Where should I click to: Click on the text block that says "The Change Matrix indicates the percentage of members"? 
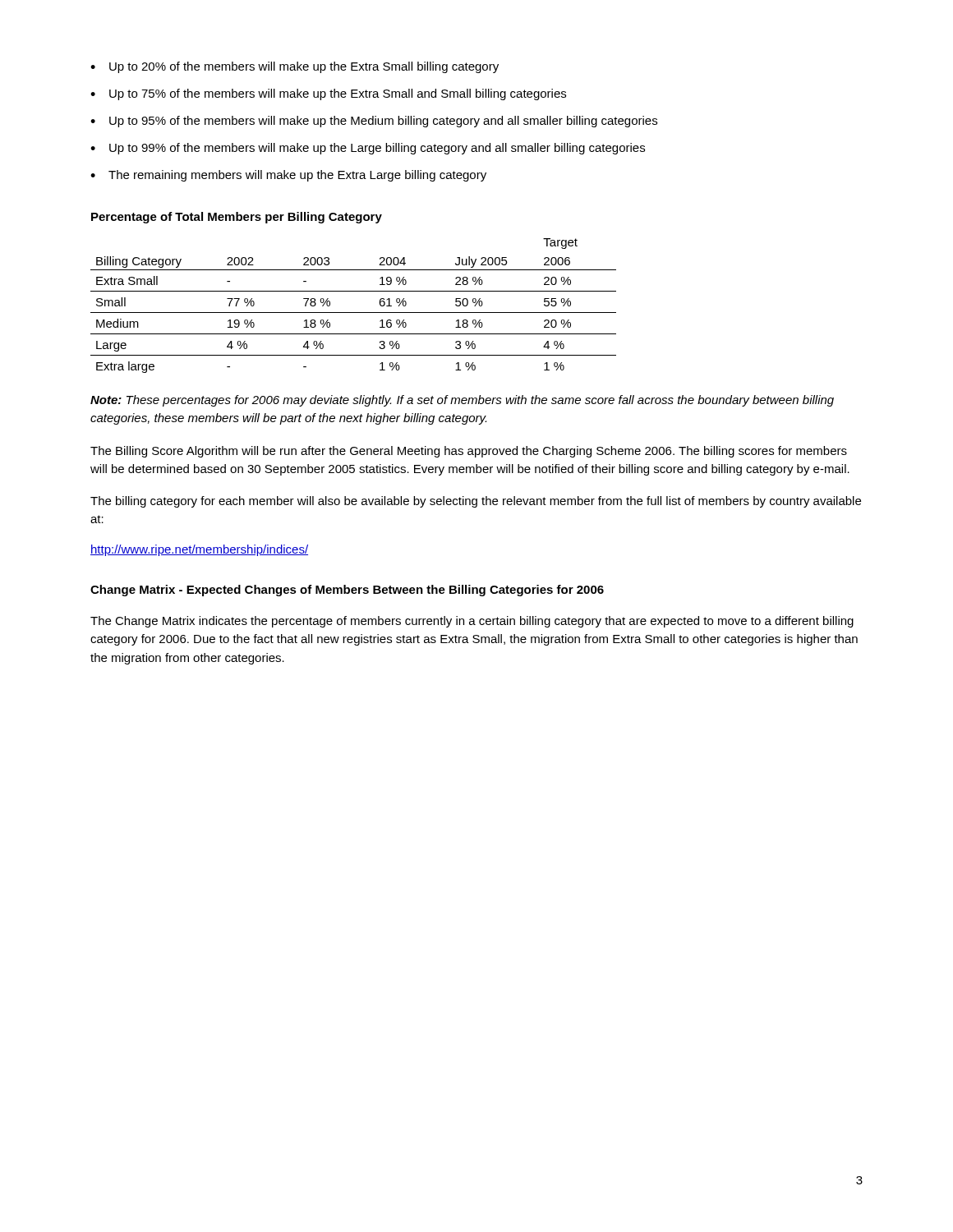(x=474, y=639)
